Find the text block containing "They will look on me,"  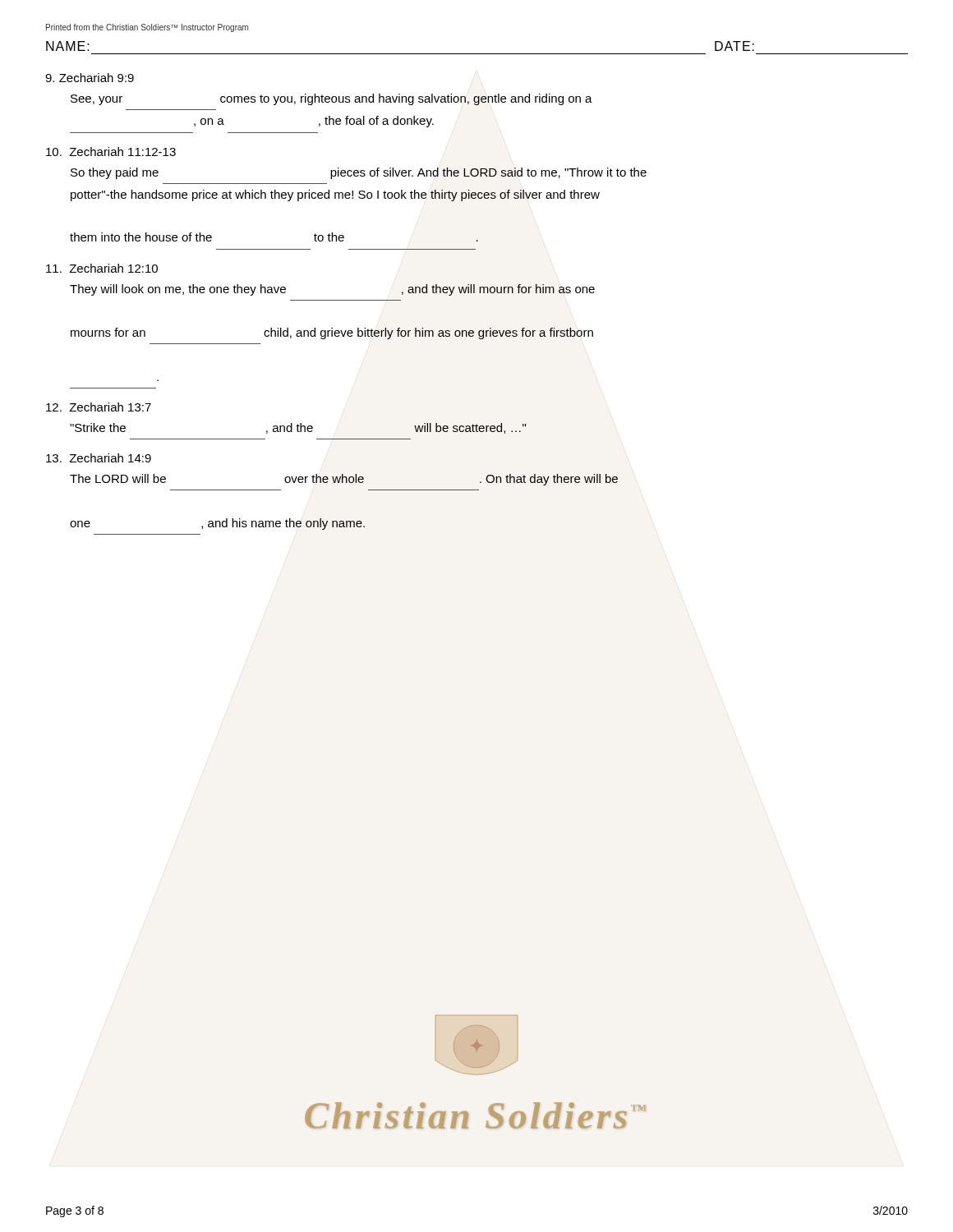[333, 333]
